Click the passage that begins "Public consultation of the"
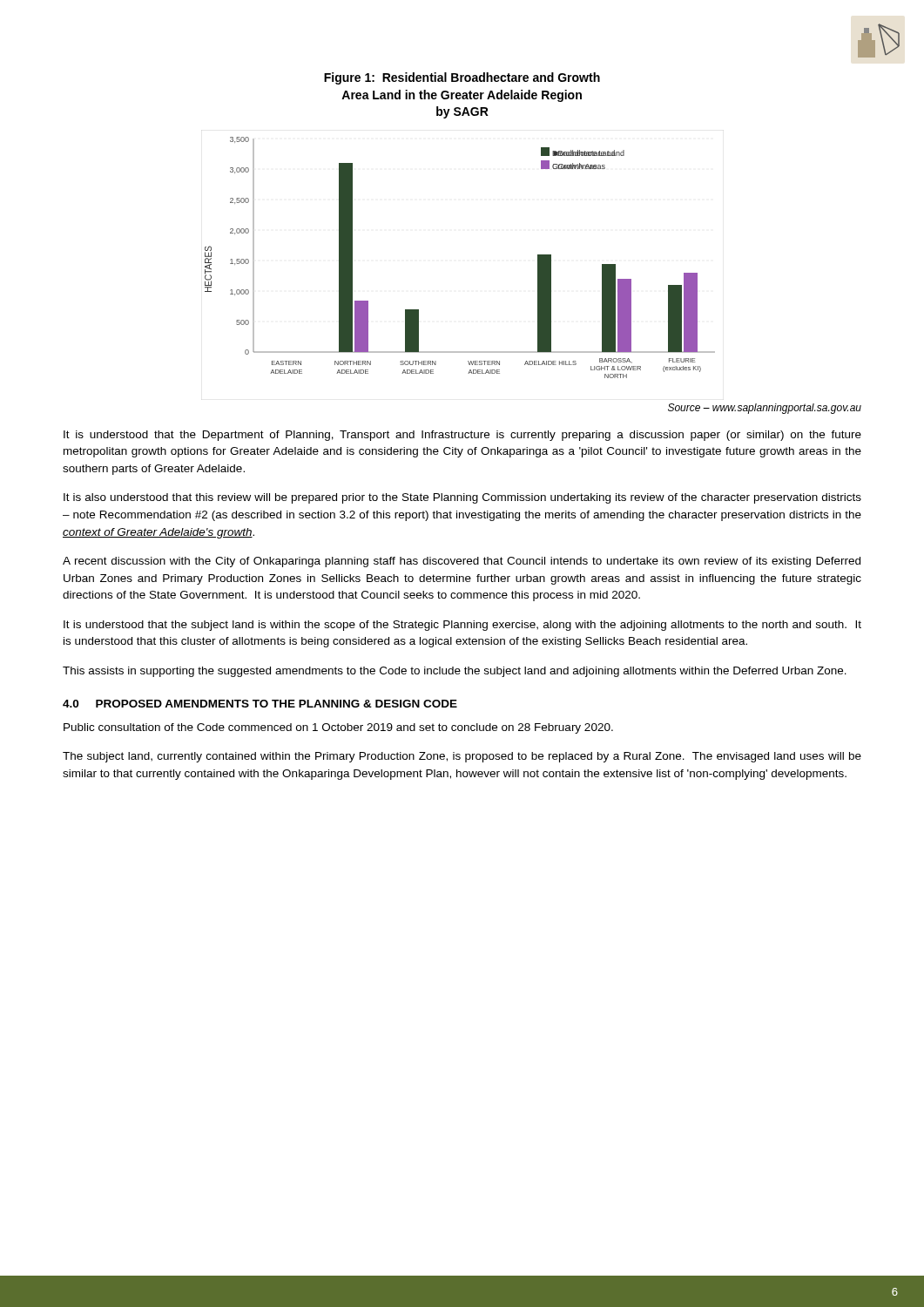Viewport: 924px width, 1307px height. (x=338, y=727)
